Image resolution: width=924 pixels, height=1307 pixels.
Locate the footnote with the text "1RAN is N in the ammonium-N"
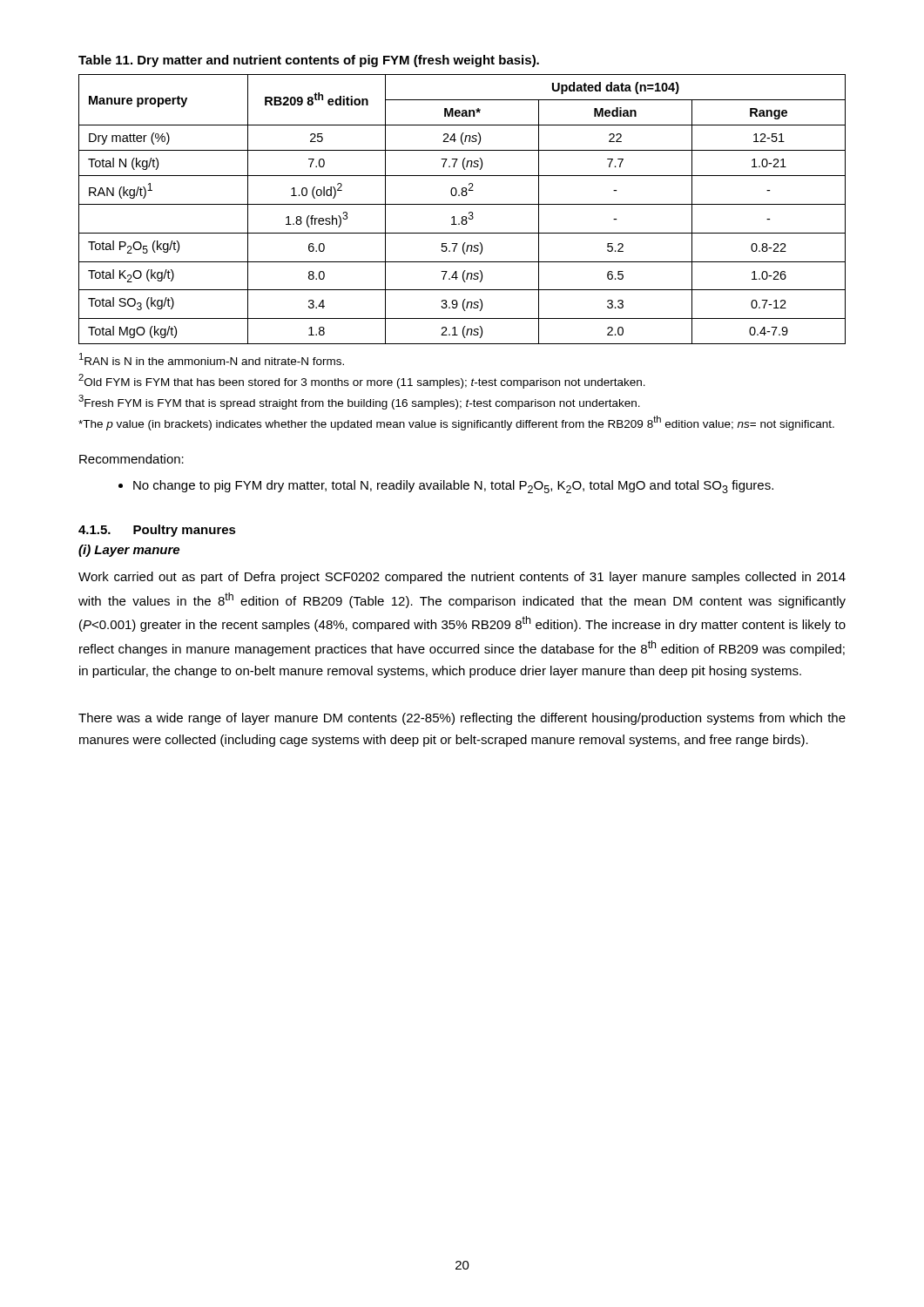click(x=457, y=391)
